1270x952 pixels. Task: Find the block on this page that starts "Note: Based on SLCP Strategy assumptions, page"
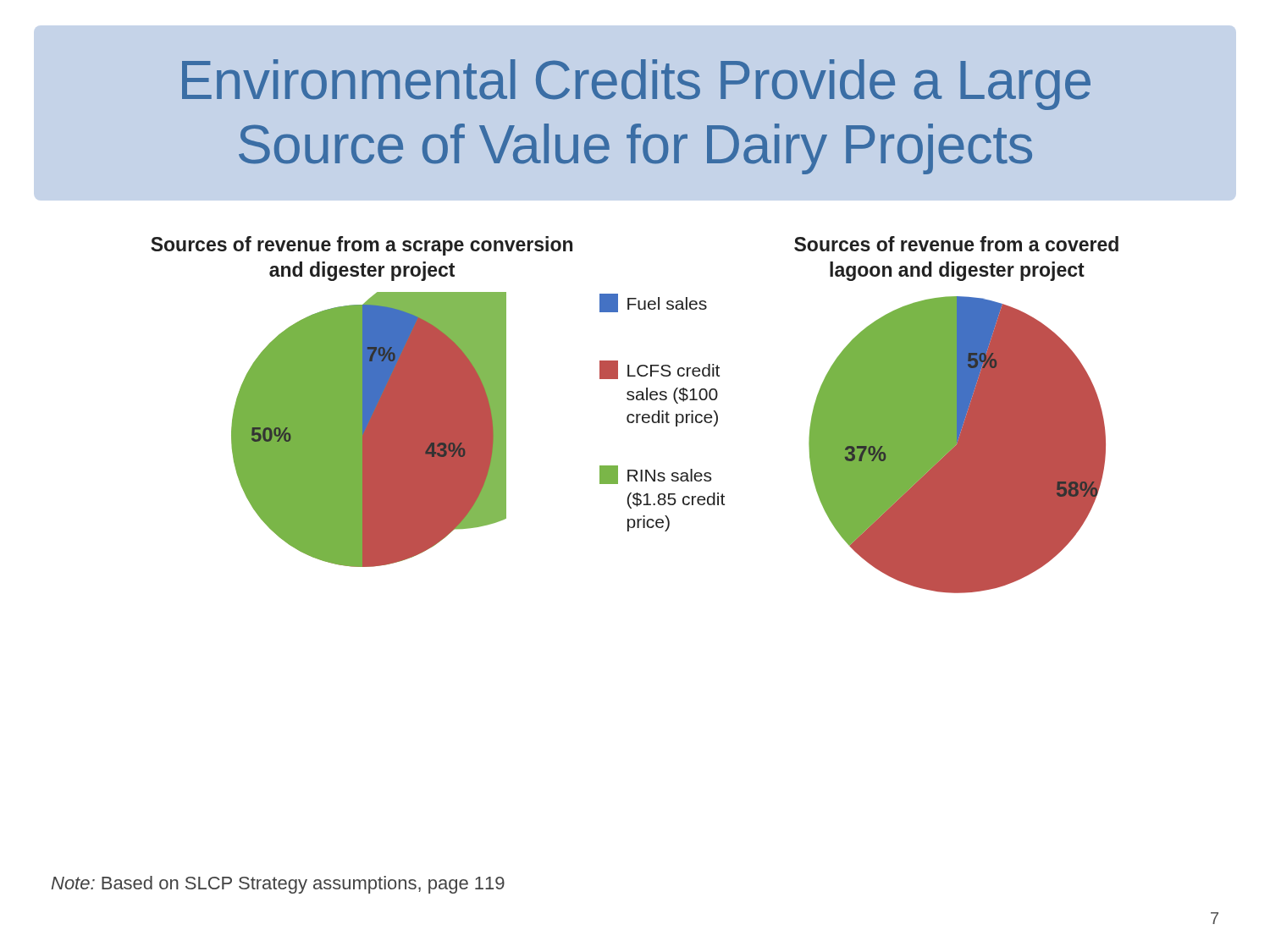(x=278, y=883)
